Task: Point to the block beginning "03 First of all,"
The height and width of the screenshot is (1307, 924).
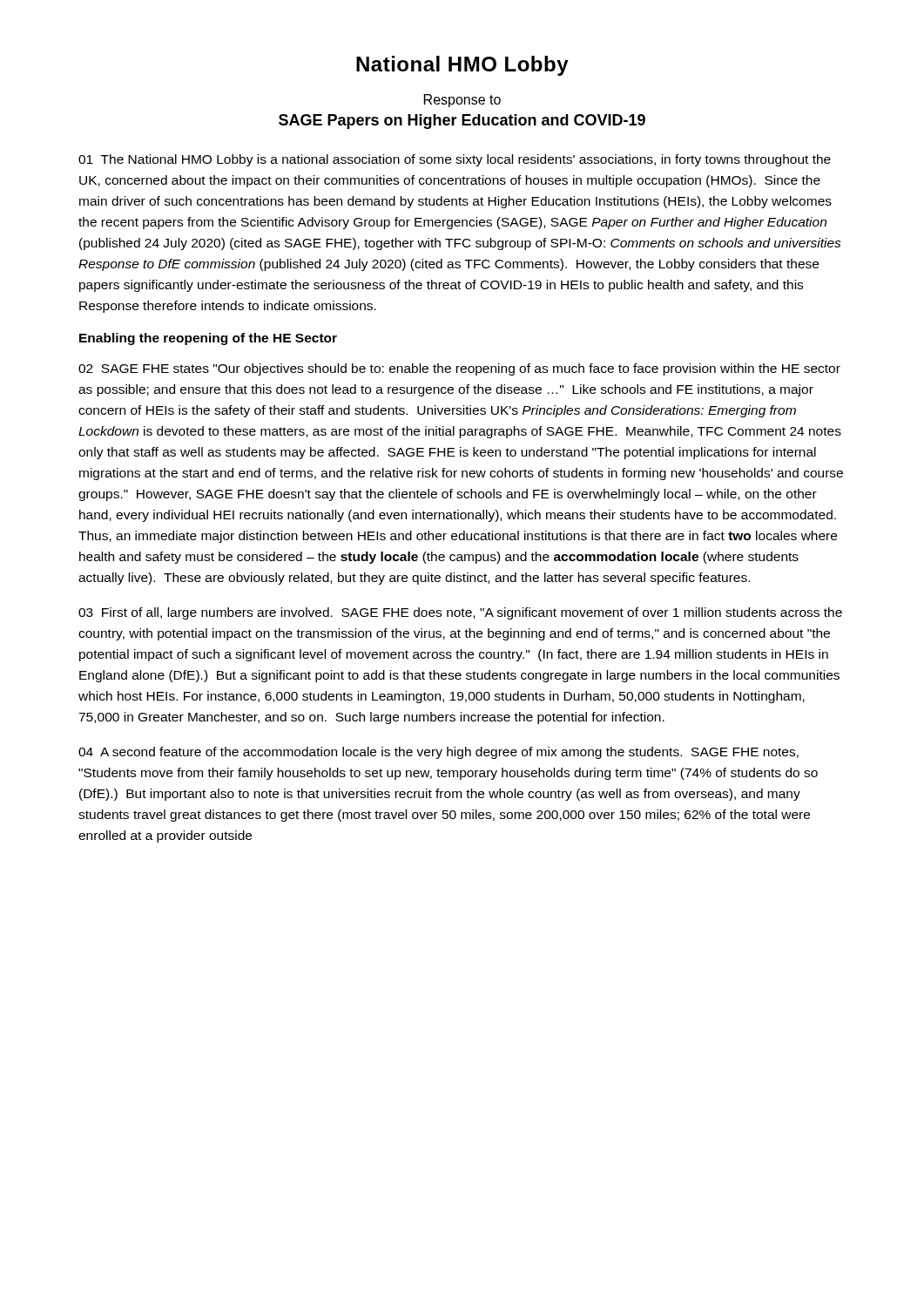Action: pos(460,665)
